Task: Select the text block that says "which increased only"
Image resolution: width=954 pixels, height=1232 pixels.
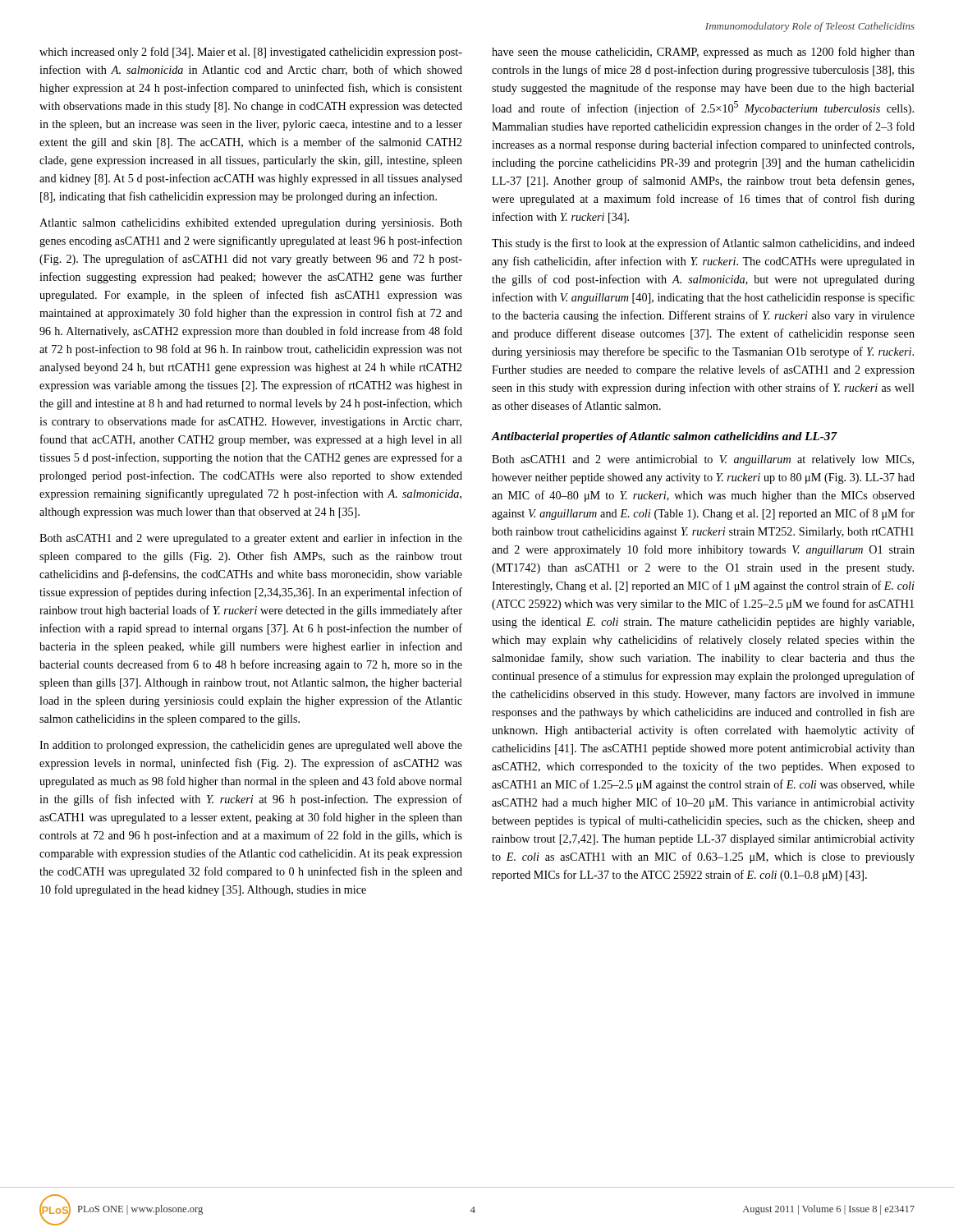Action: coord(251,124)
